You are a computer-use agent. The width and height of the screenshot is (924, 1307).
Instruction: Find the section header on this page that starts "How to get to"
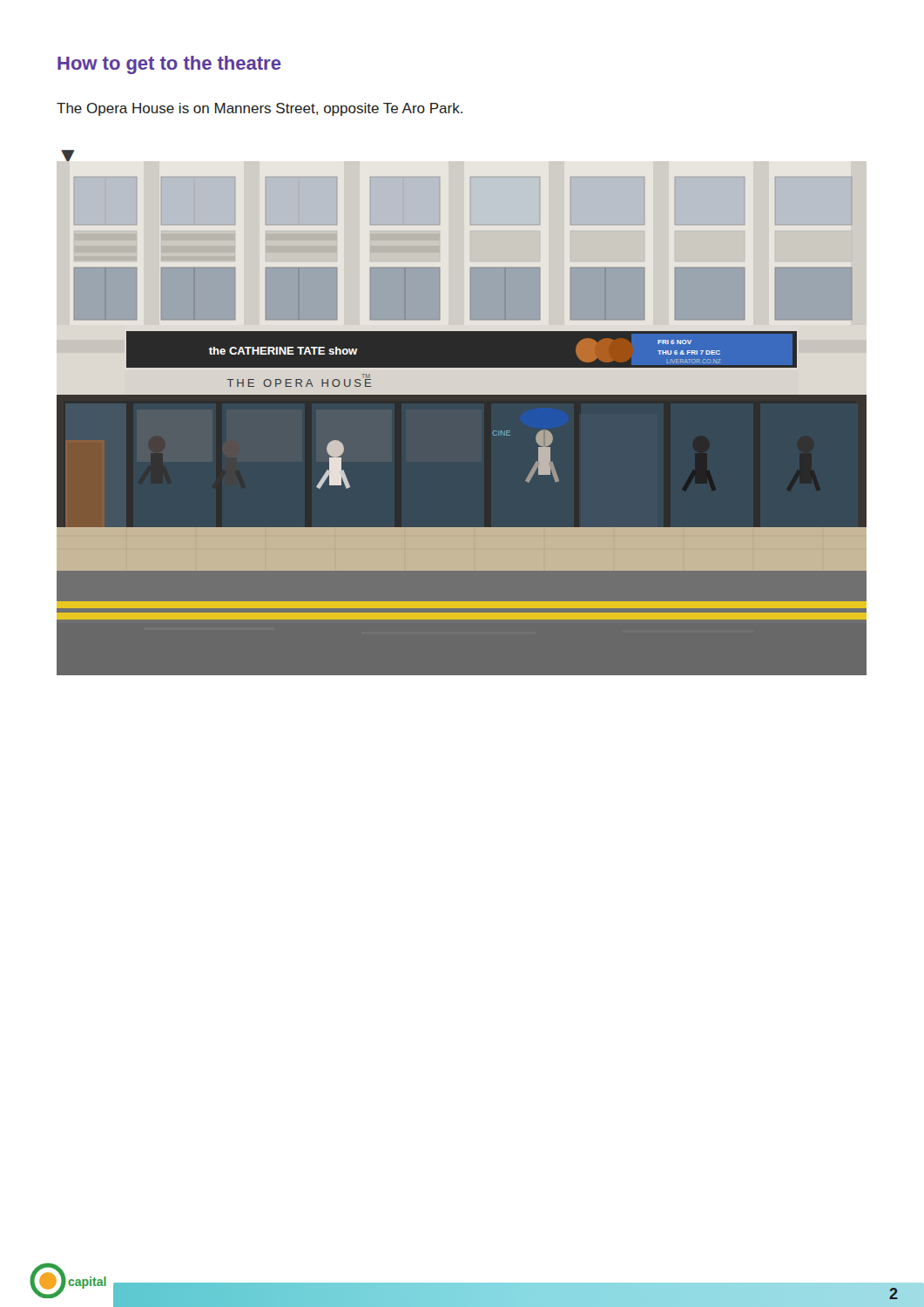coord(169,63)
